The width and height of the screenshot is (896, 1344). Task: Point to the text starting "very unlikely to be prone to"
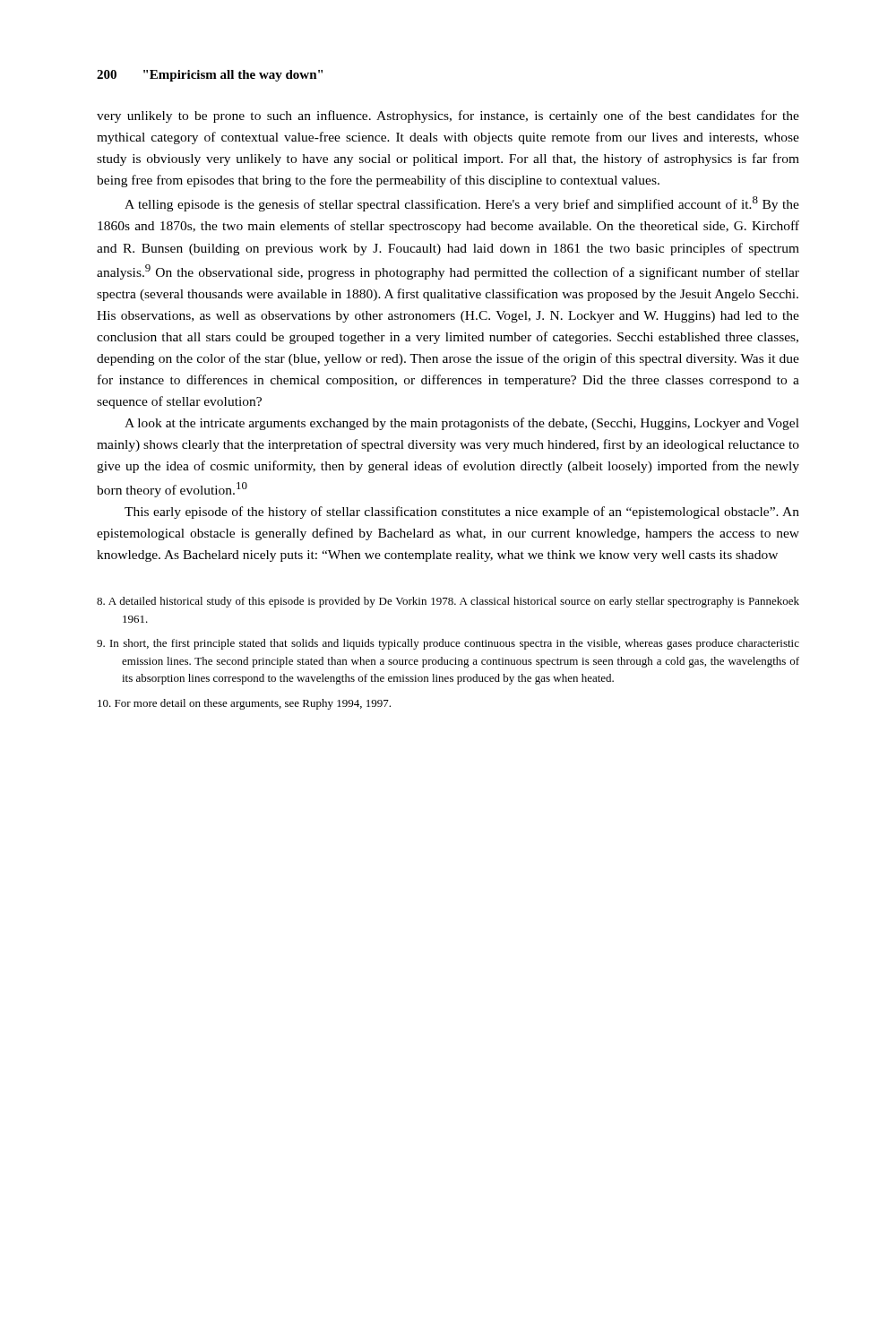448,148
